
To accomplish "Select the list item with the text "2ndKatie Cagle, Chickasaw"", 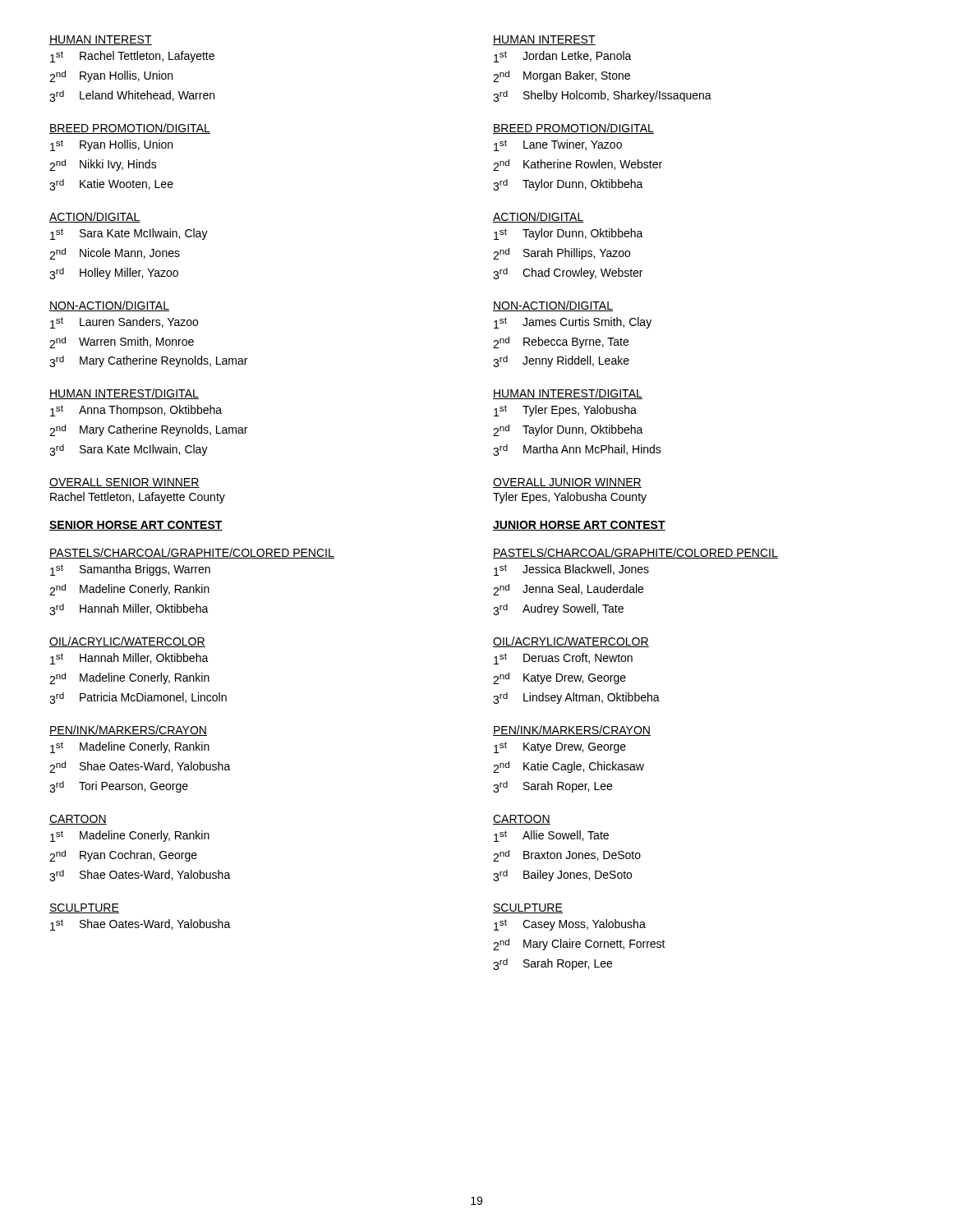I will coord(568,768).
